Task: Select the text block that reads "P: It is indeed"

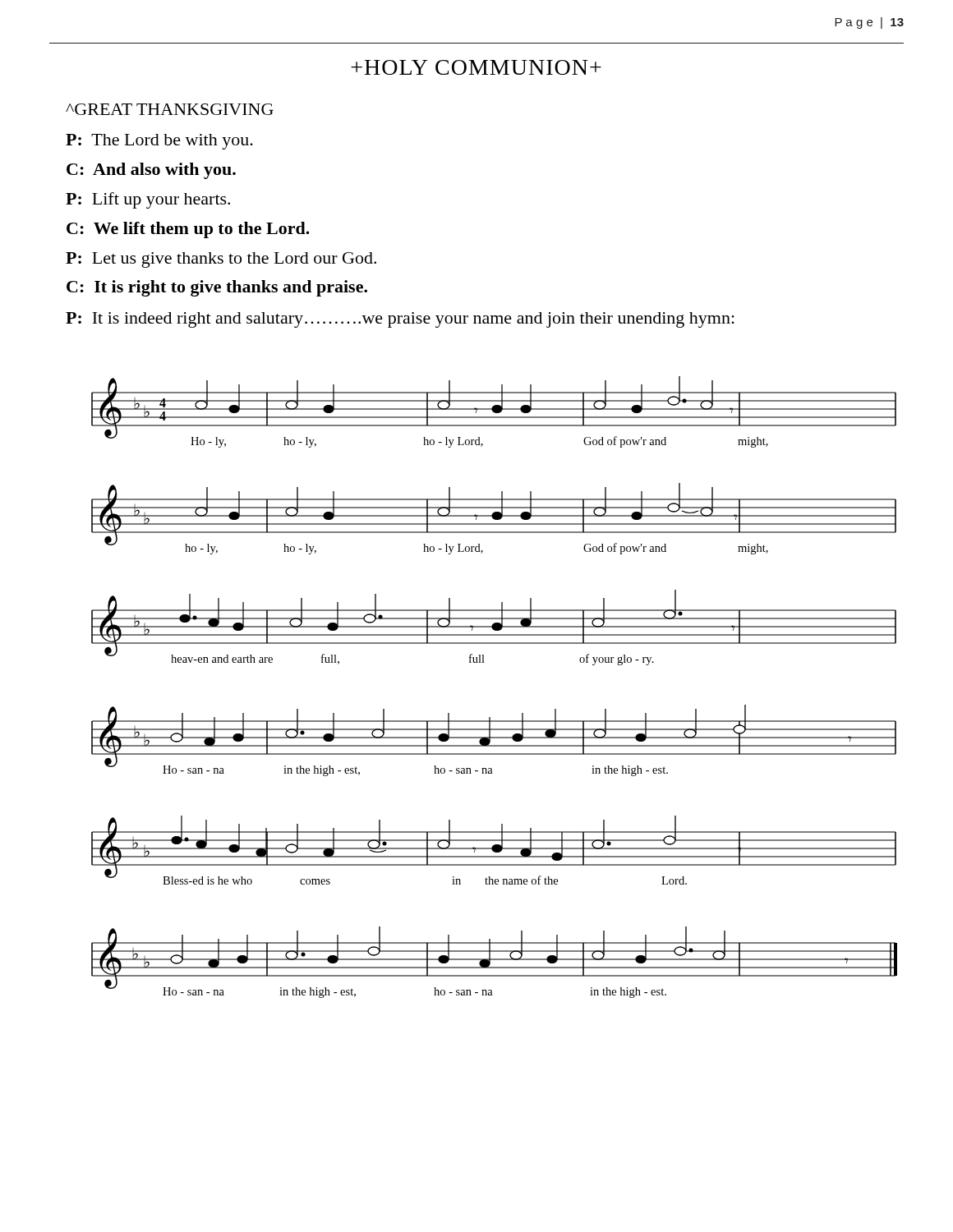Action: click(401, 318)
